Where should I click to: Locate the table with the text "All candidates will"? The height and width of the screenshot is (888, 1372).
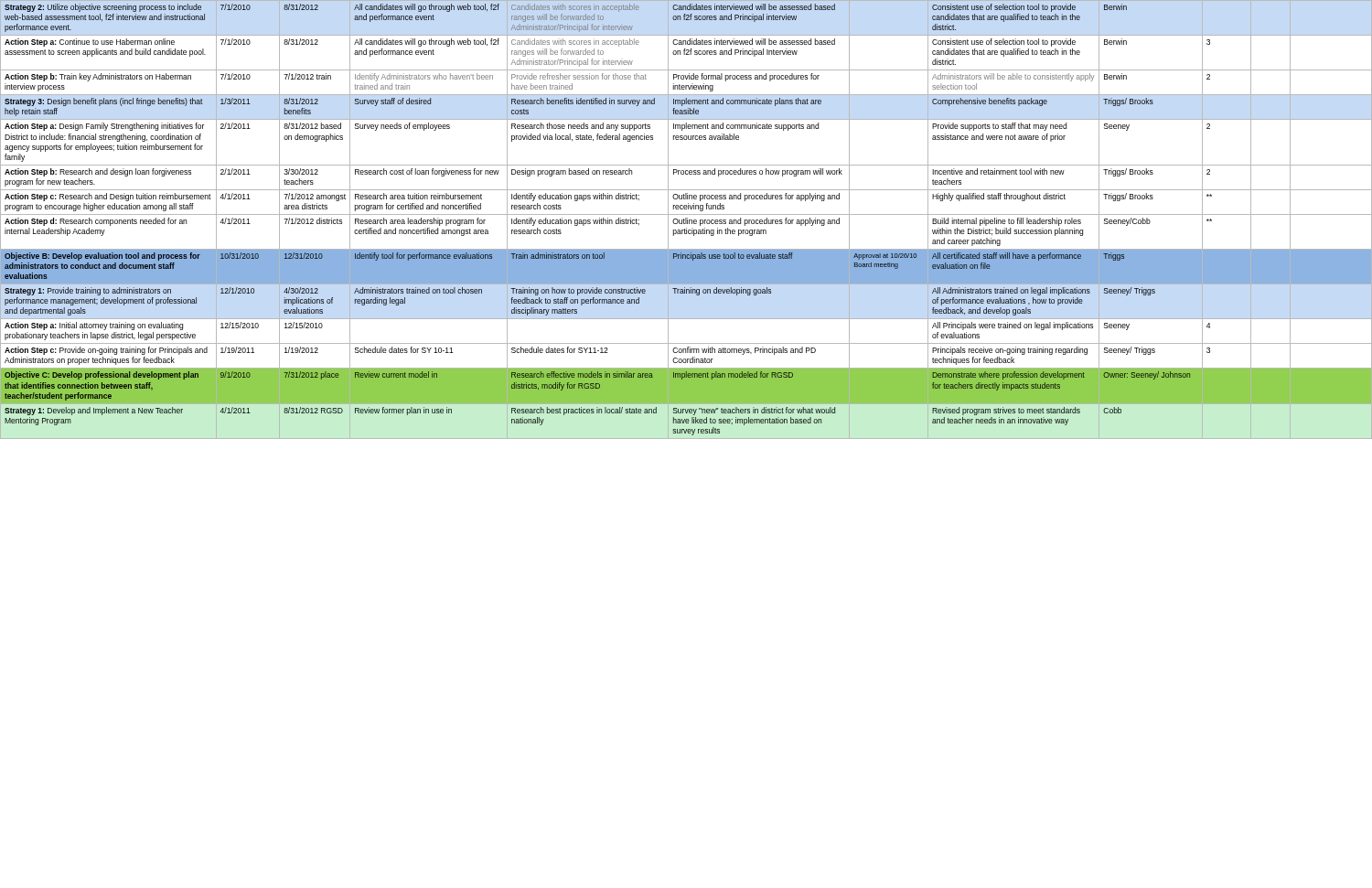click(x=686, y=444)
